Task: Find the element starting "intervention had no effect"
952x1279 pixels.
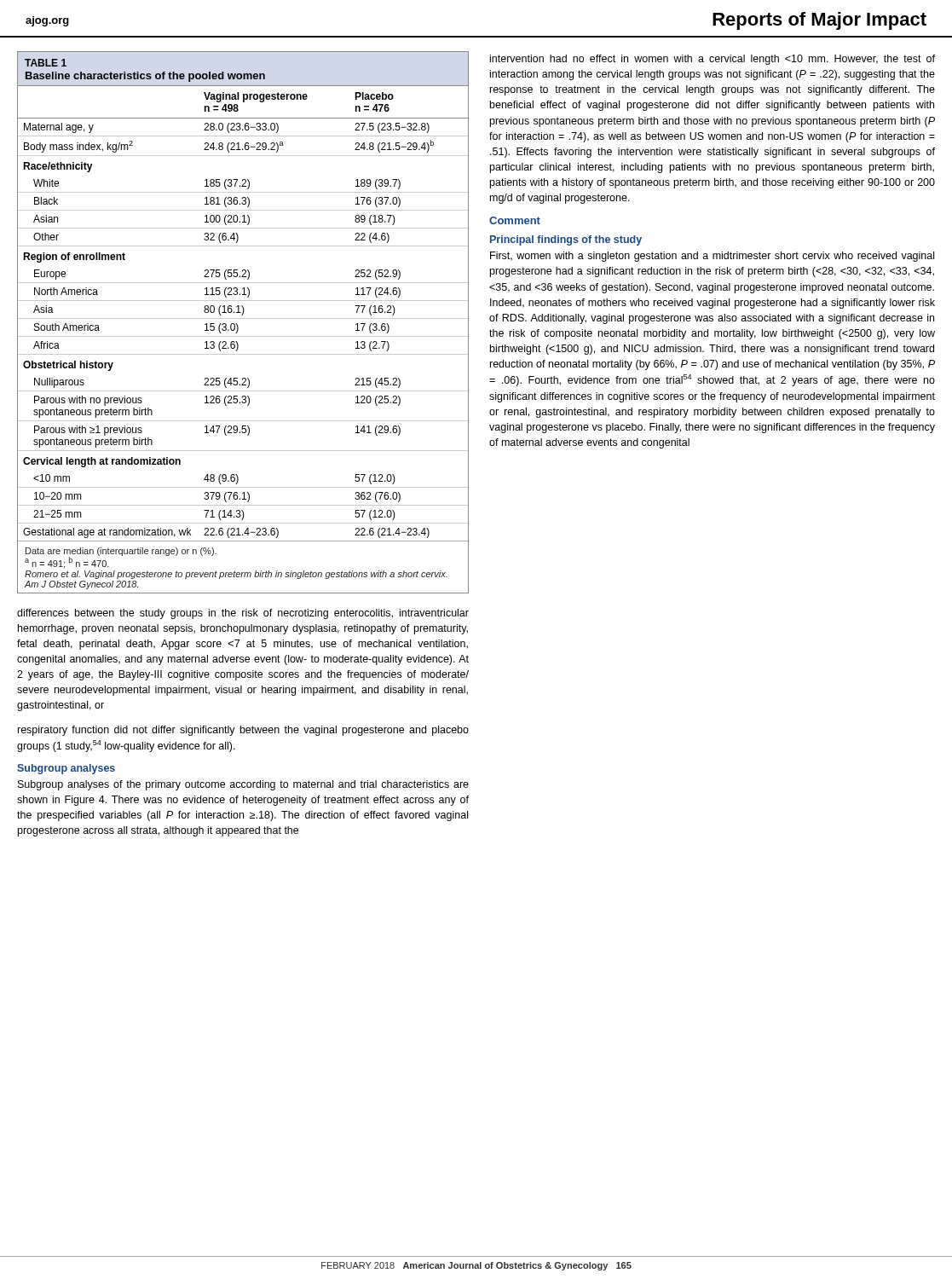Action: tap(712, 128)
